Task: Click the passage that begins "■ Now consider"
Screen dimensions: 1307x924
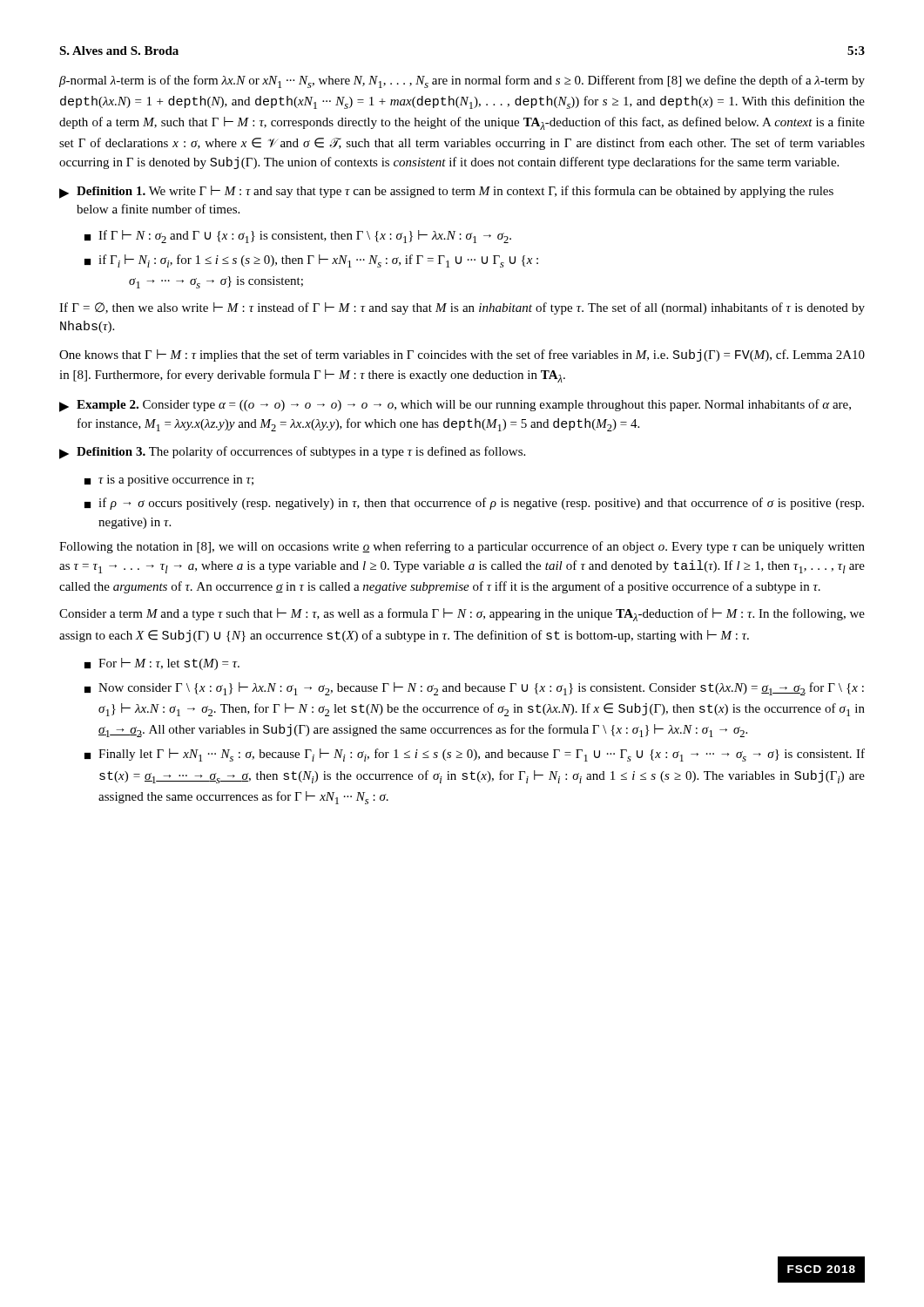Action: click(x=474, y=710)
